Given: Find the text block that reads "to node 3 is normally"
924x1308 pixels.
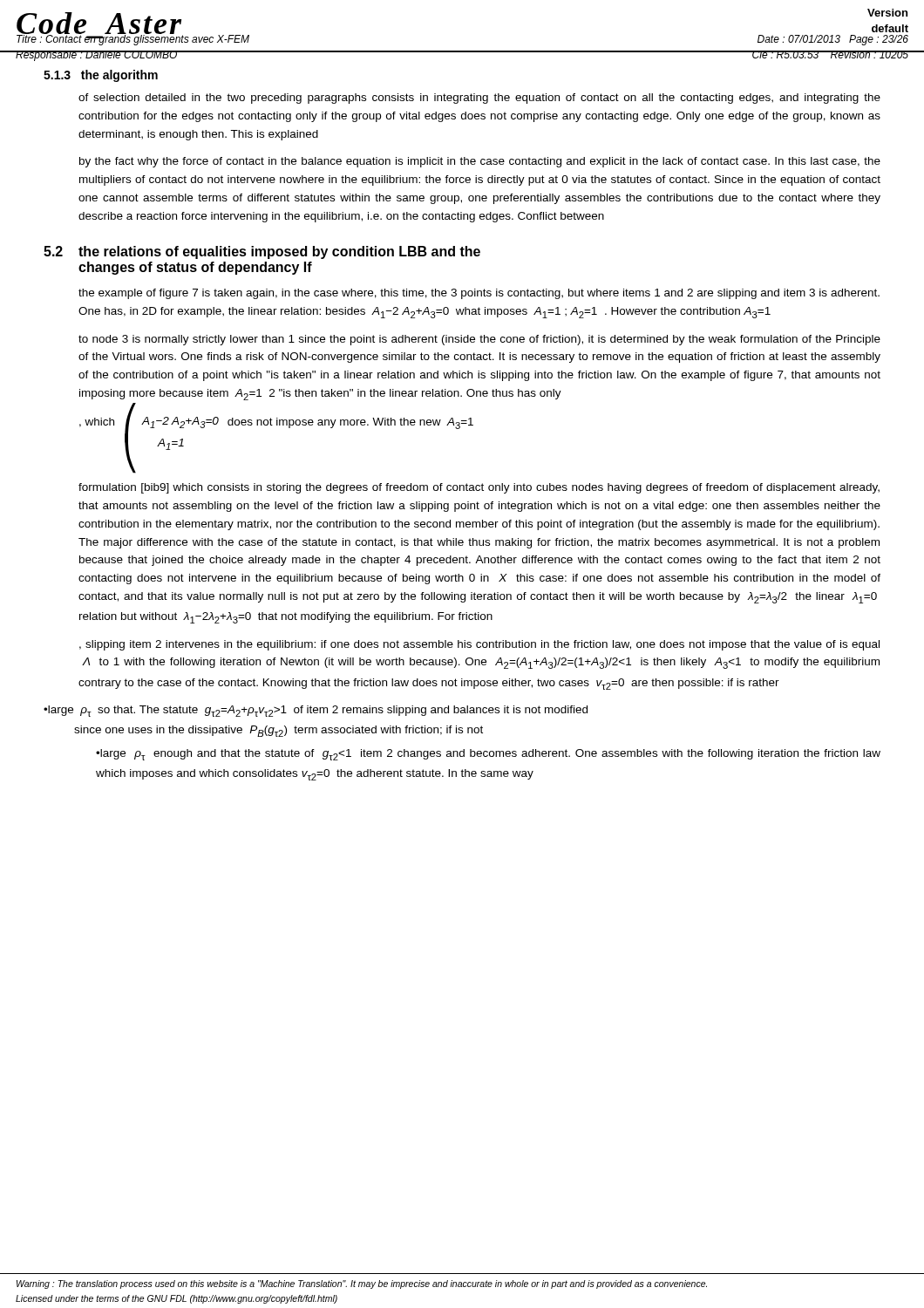Looking at the screenshot, I should [x=479, y=367].
